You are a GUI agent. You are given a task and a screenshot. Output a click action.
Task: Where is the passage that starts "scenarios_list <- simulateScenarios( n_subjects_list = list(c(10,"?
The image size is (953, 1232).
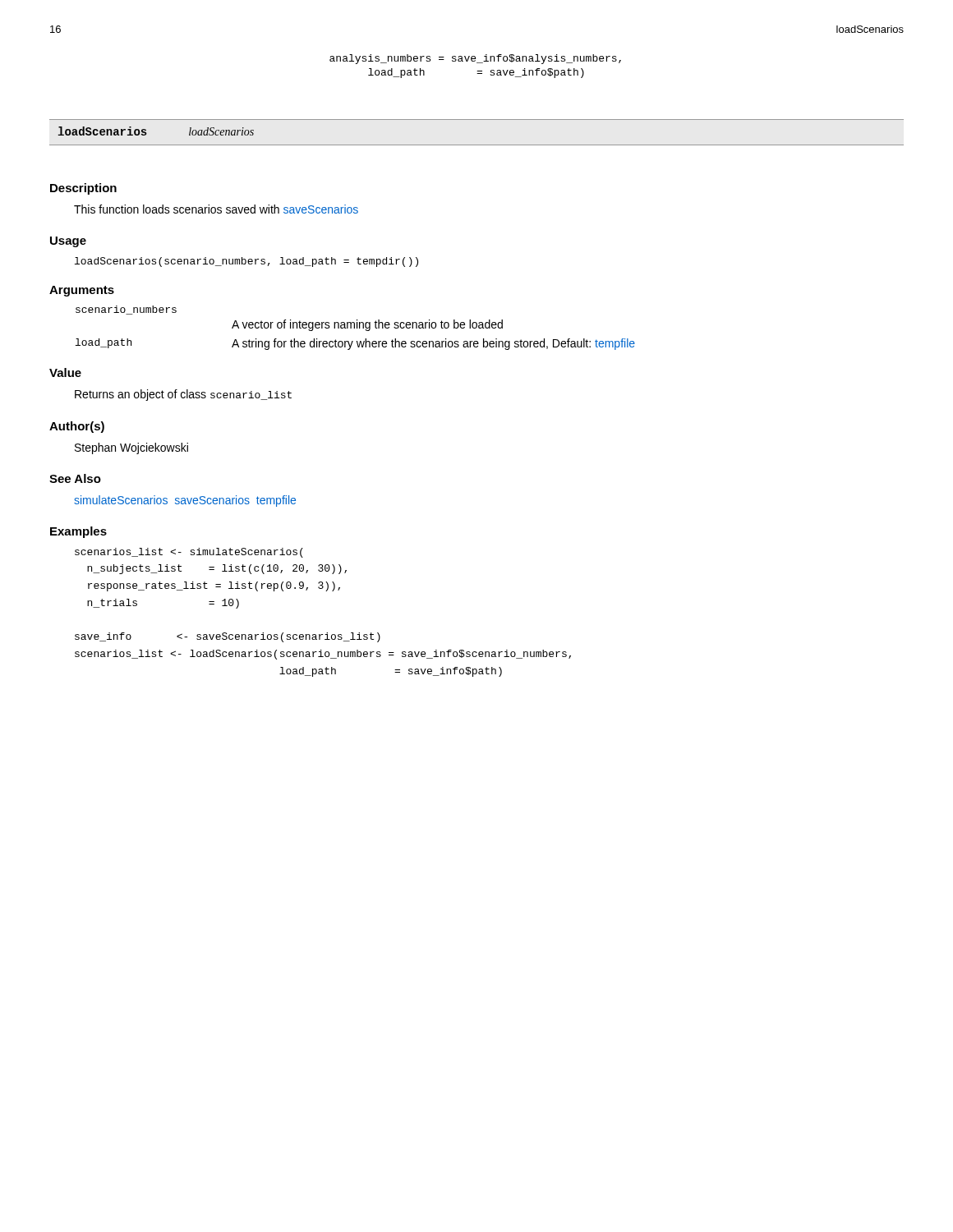(189, 553)
